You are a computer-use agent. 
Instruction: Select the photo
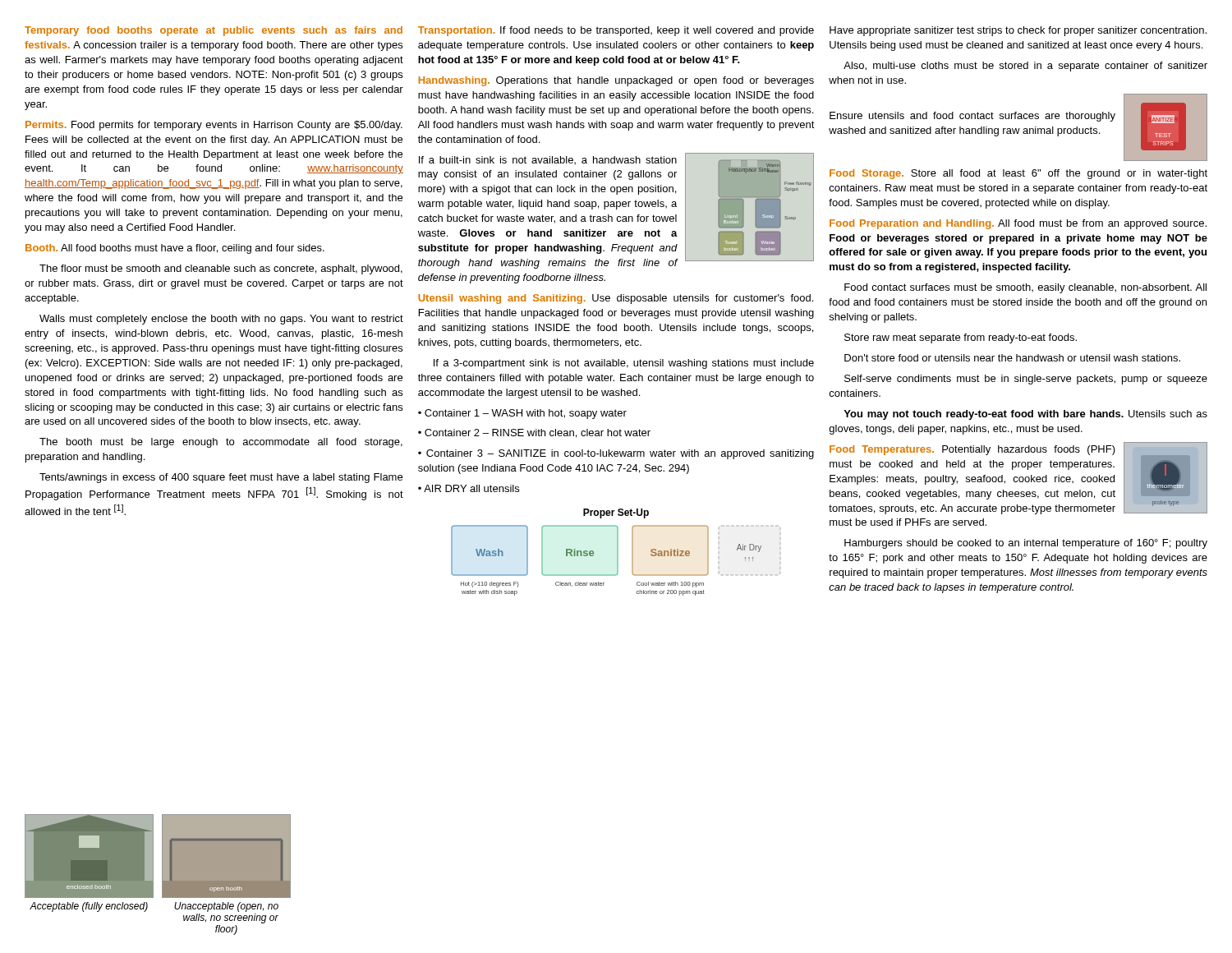(x=214, y=872)
